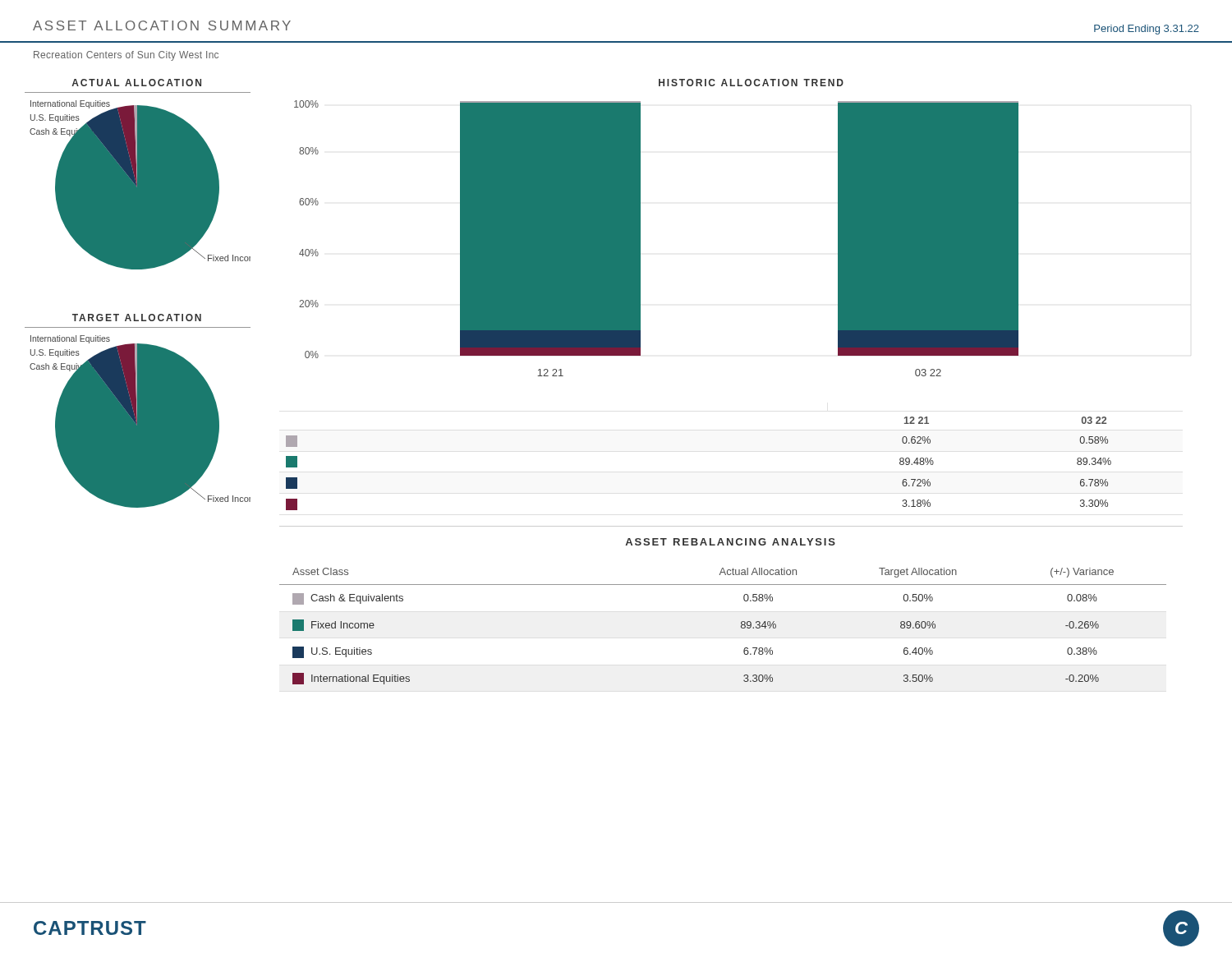The width and height of the screenshot is (1232, 953).
Task: Find the table that mentions "U.S. Equities"
Action: point(723,625)
